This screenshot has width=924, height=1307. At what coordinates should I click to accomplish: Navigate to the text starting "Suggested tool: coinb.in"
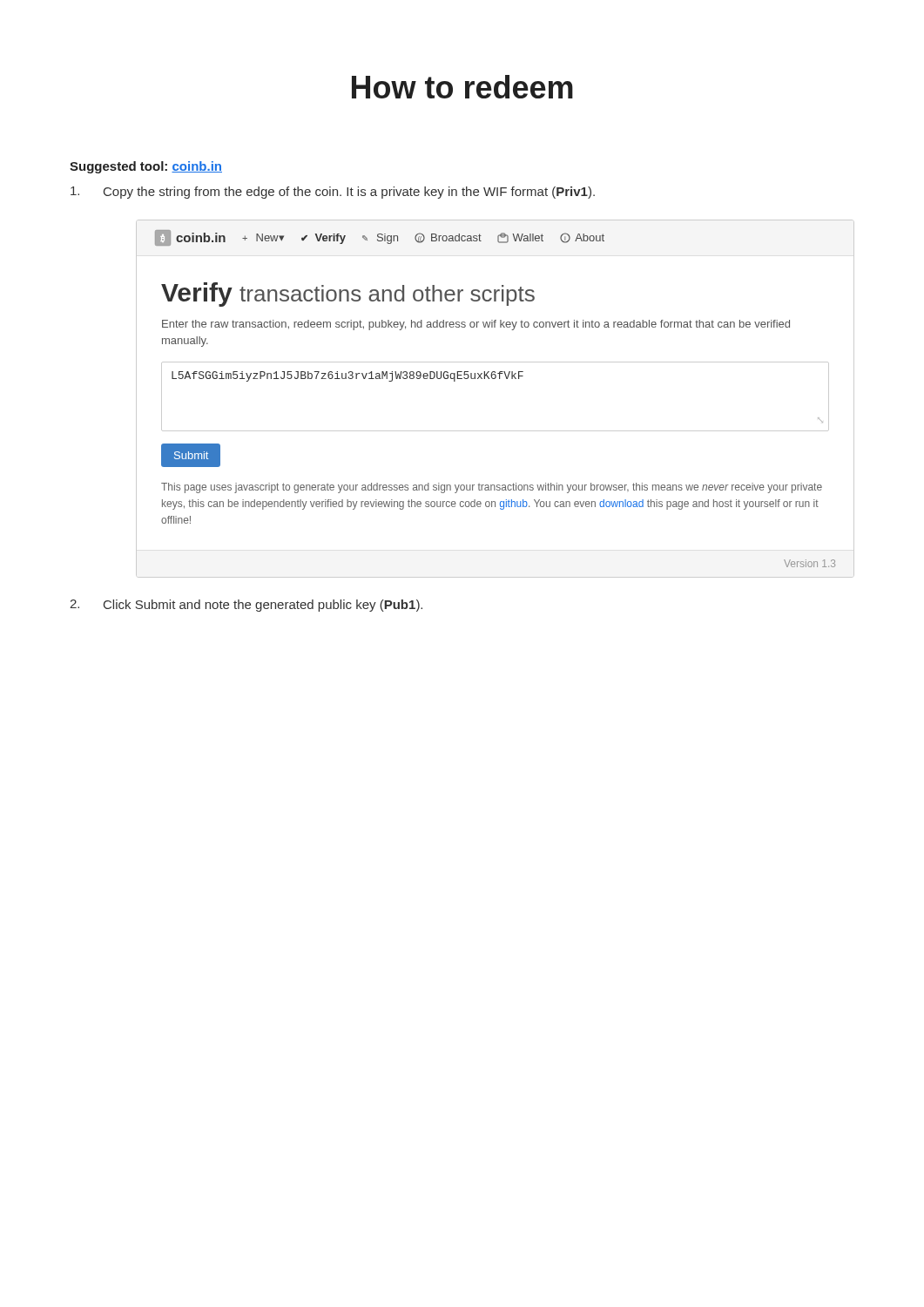tap(146, 166)
